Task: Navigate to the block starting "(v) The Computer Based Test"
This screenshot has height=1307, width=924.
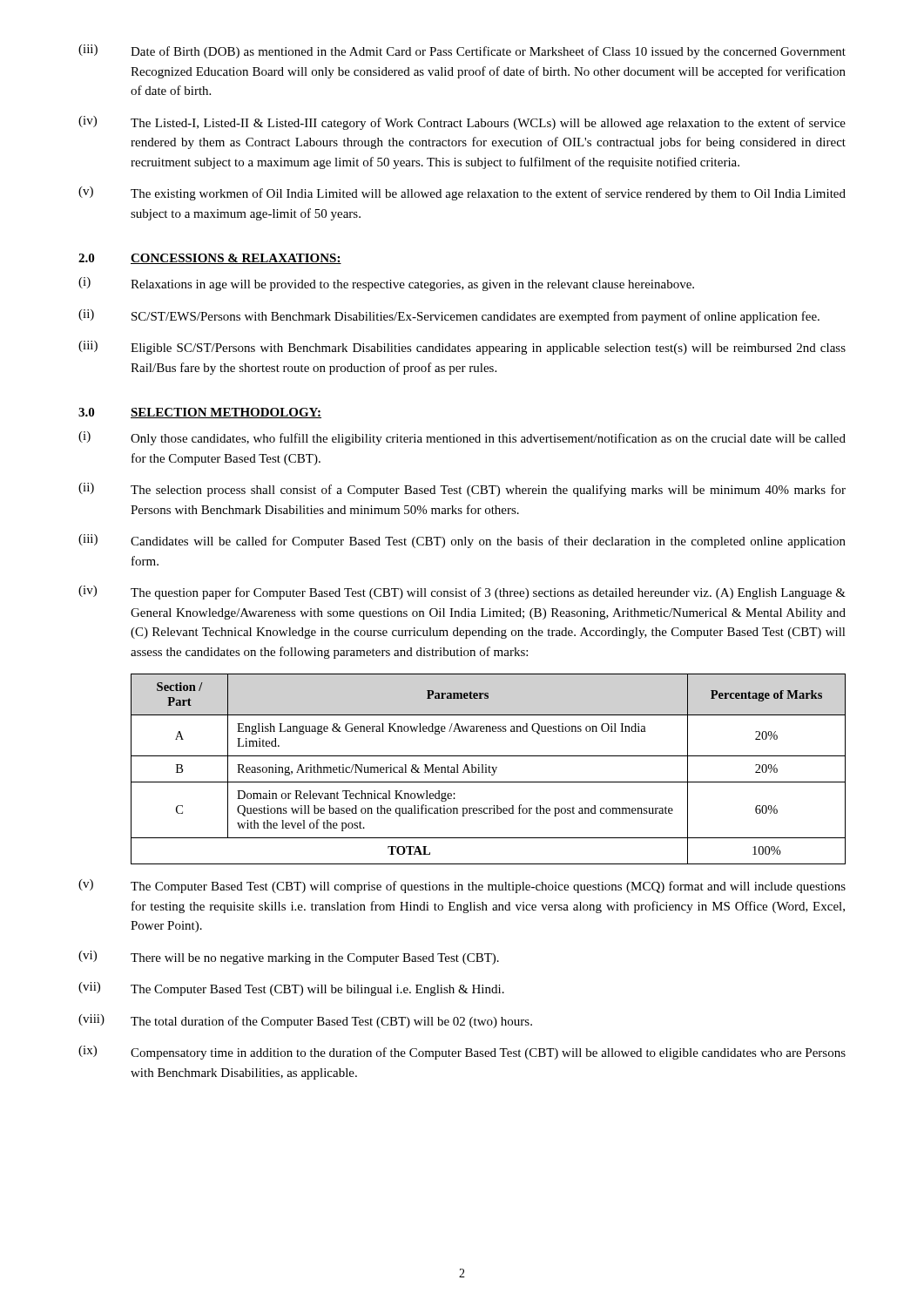Action: tap(462, 906)
